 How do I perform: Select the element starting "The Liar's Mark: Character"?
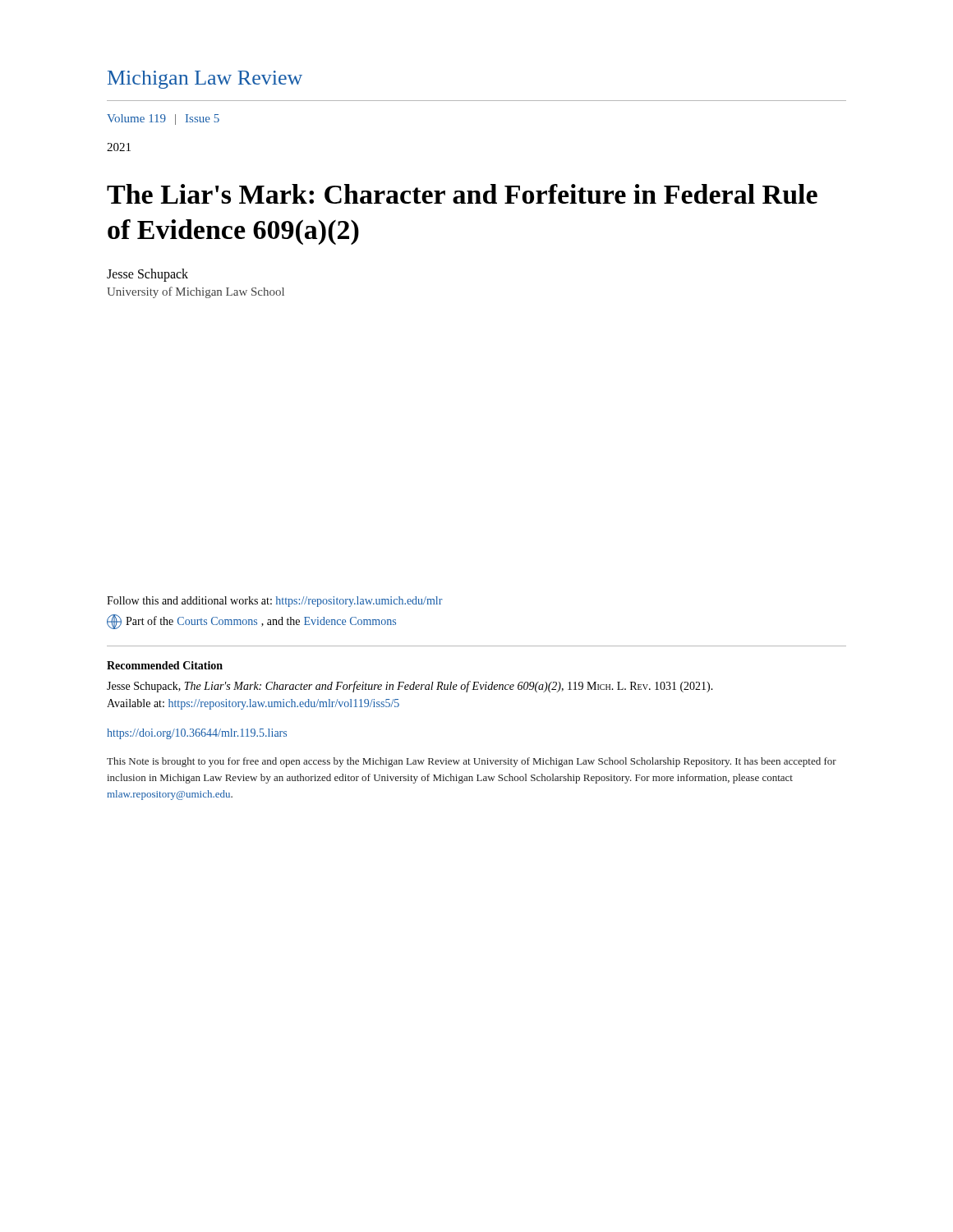462,212
